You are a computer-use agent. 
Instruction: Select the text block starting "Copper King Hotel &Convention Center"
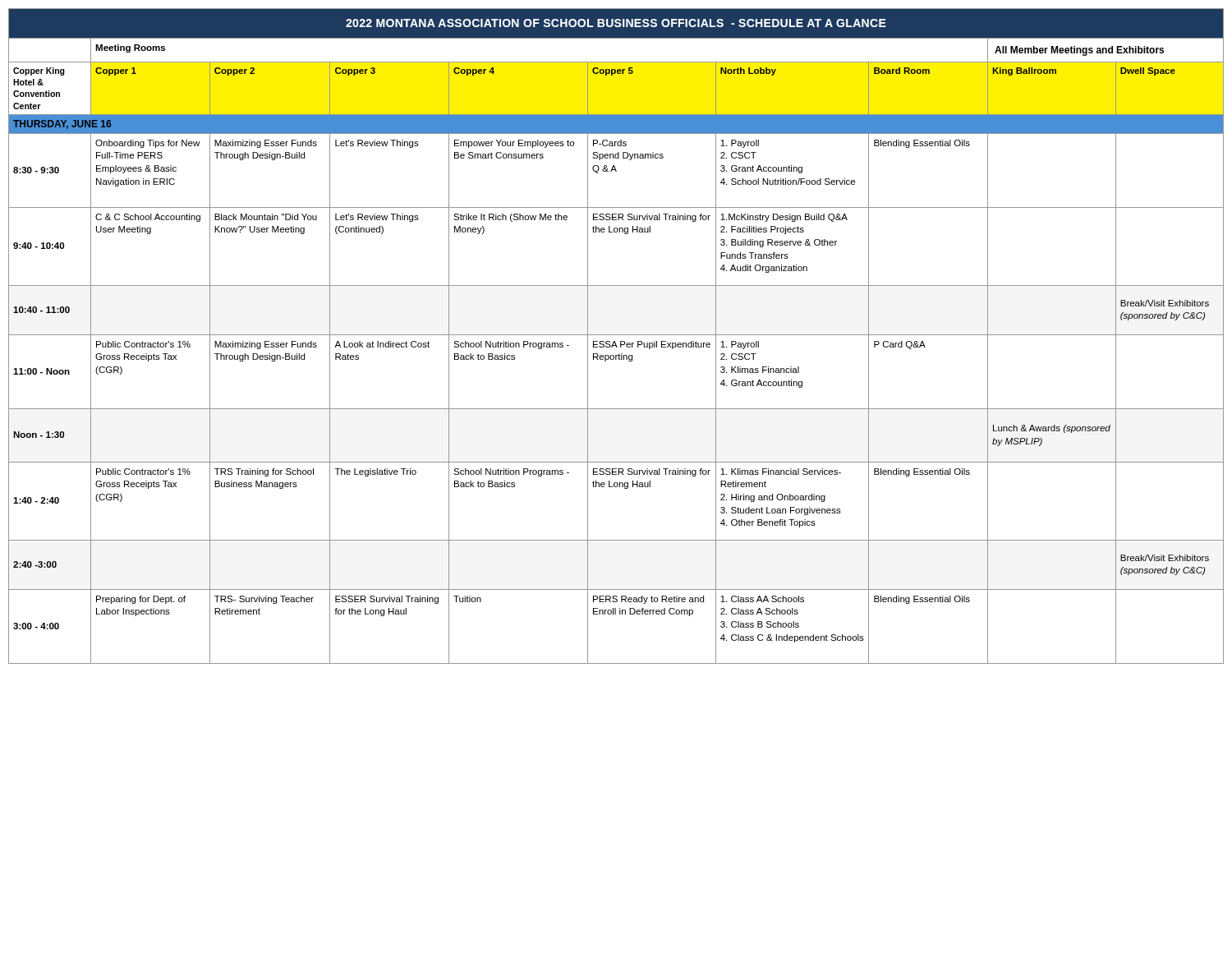(x=50, y=88)
